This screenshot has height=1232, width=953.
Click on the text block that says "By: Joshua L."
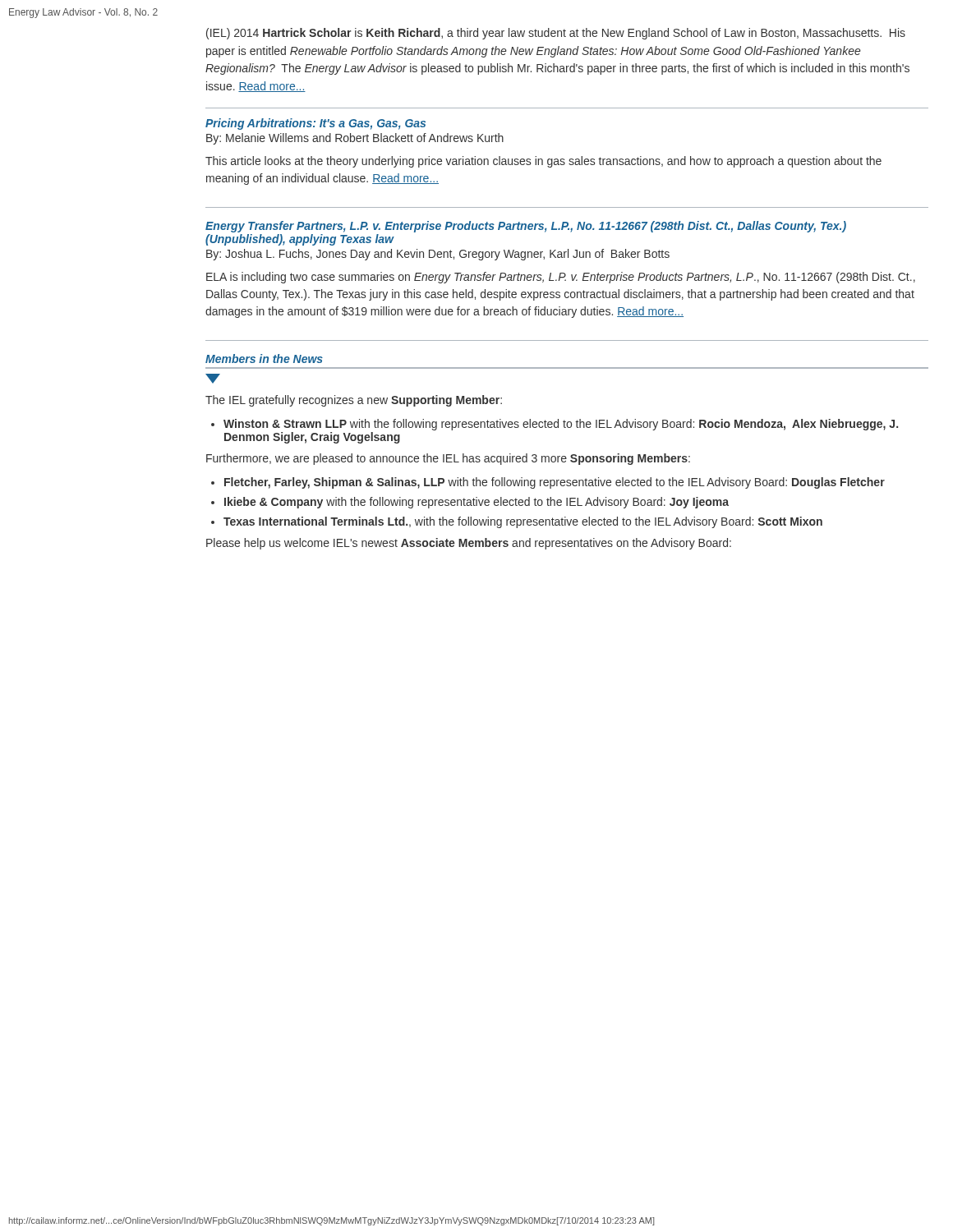(x=438, y=254)
